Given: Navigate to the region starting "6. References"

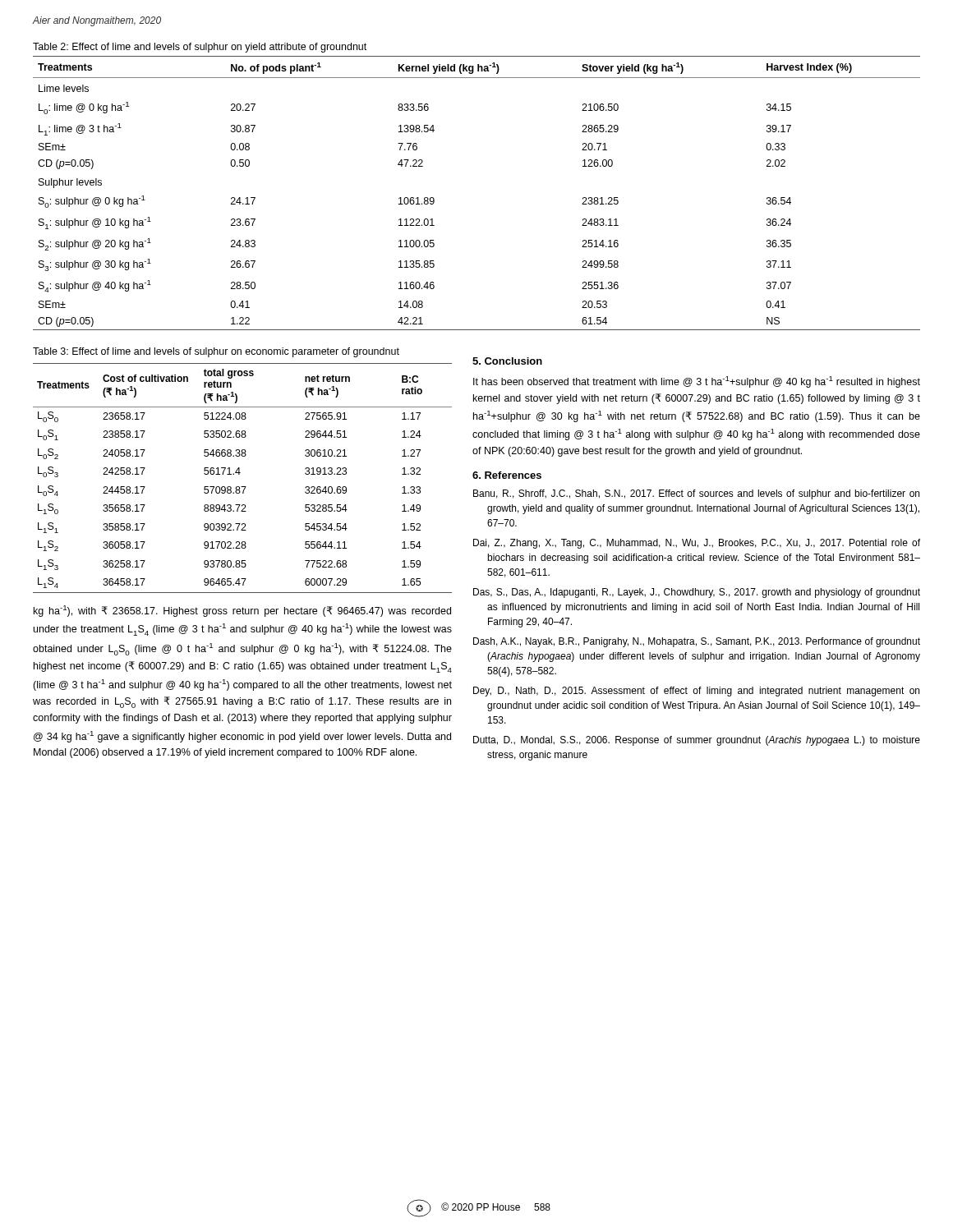Looking at the screenshot, I should 507,475.
